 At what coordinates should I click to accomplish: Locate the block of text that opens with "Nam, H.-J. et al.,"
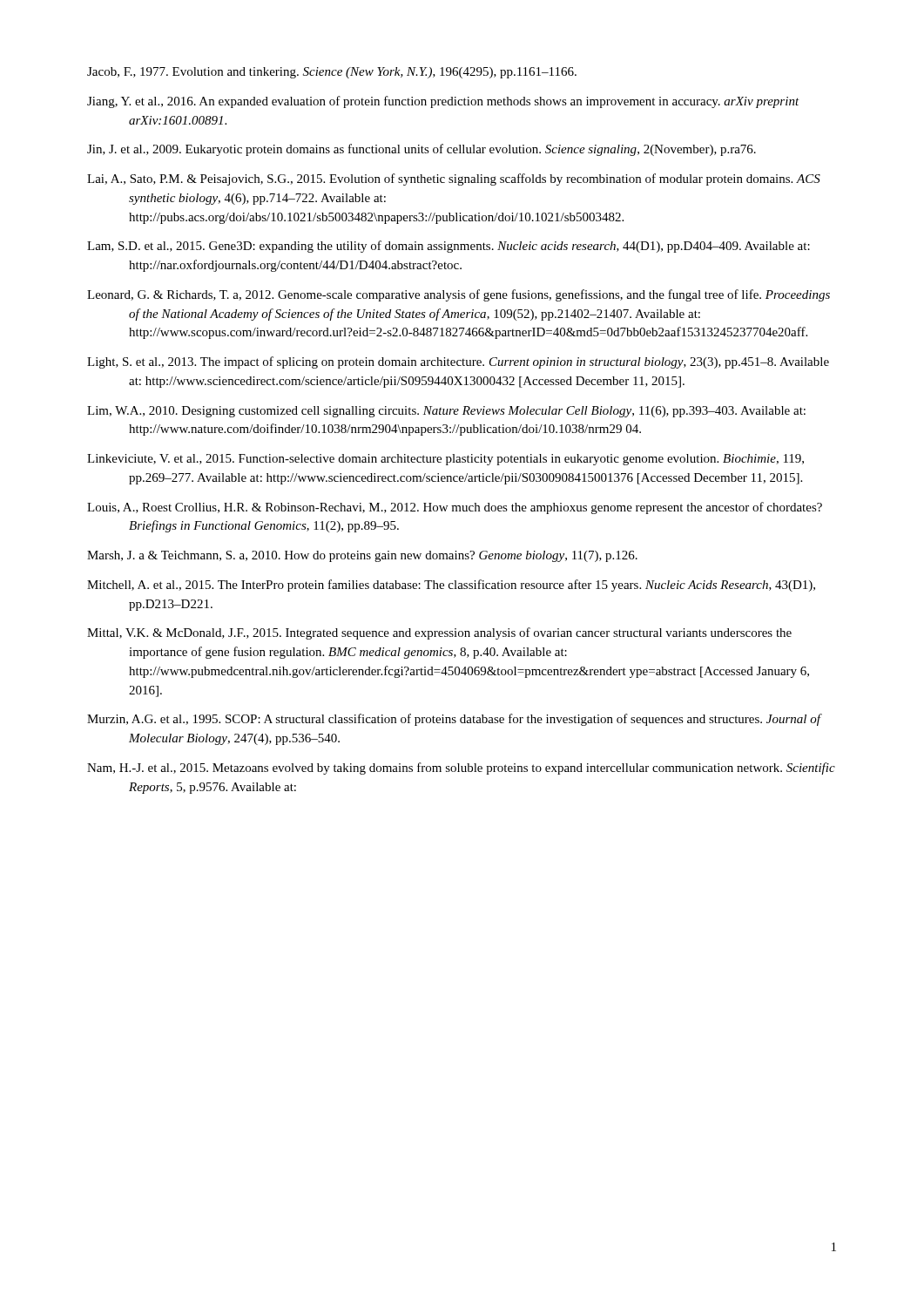tap(461, 777)
